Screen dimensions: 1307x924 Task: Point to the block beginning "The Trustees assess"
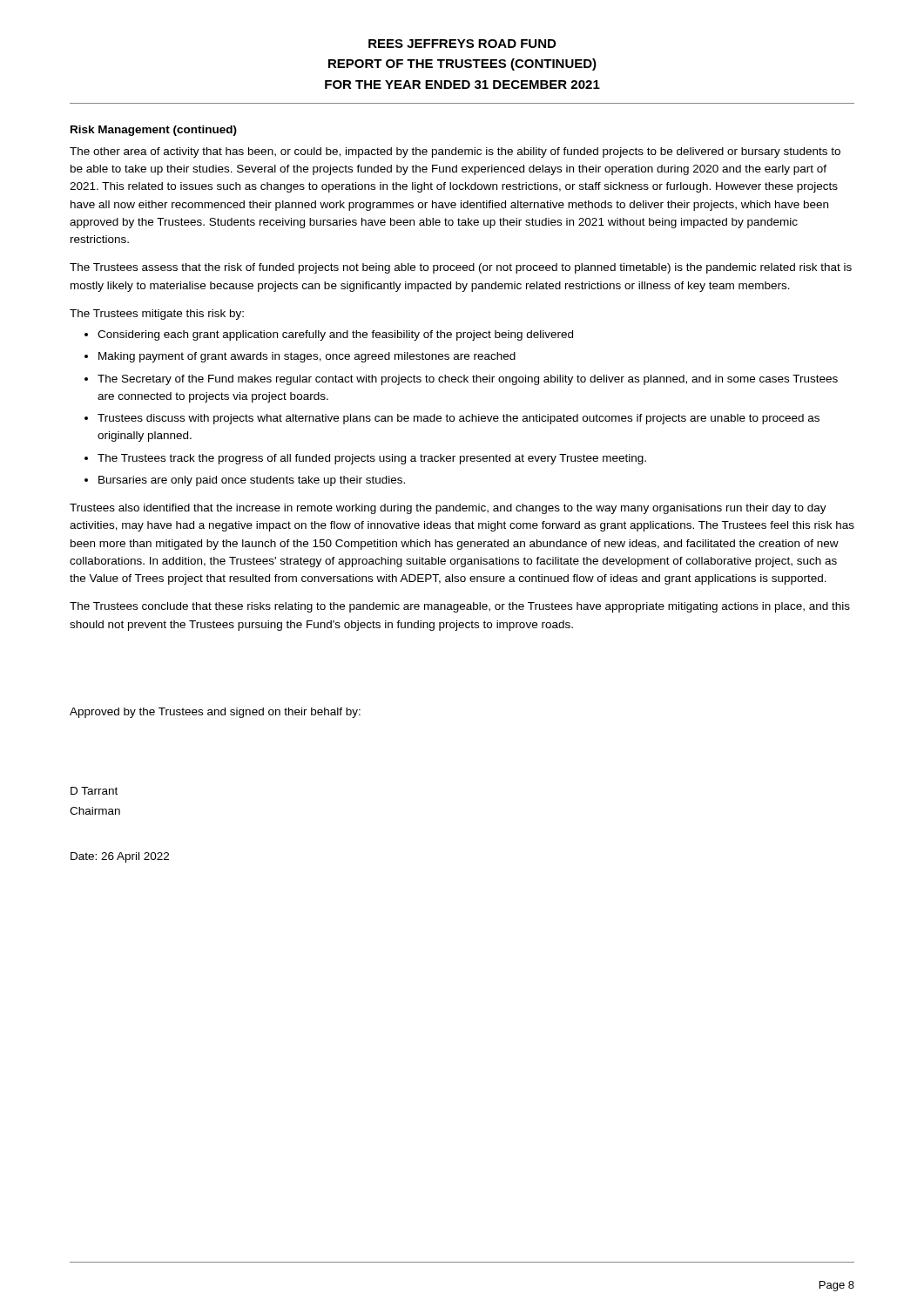(x=461, y=276)
